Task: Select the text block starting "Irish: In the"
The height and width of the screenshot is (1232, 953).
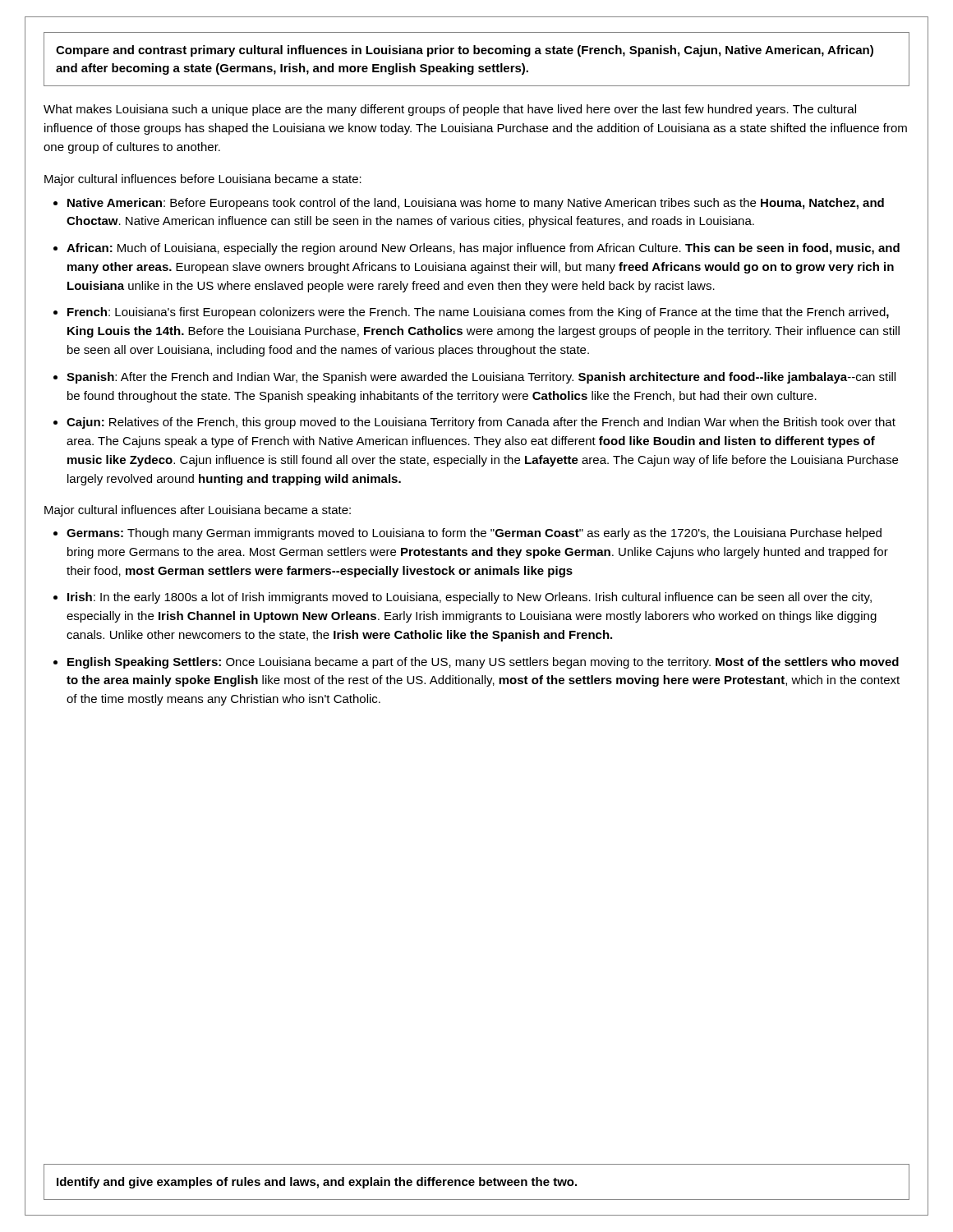Action: 472,616
